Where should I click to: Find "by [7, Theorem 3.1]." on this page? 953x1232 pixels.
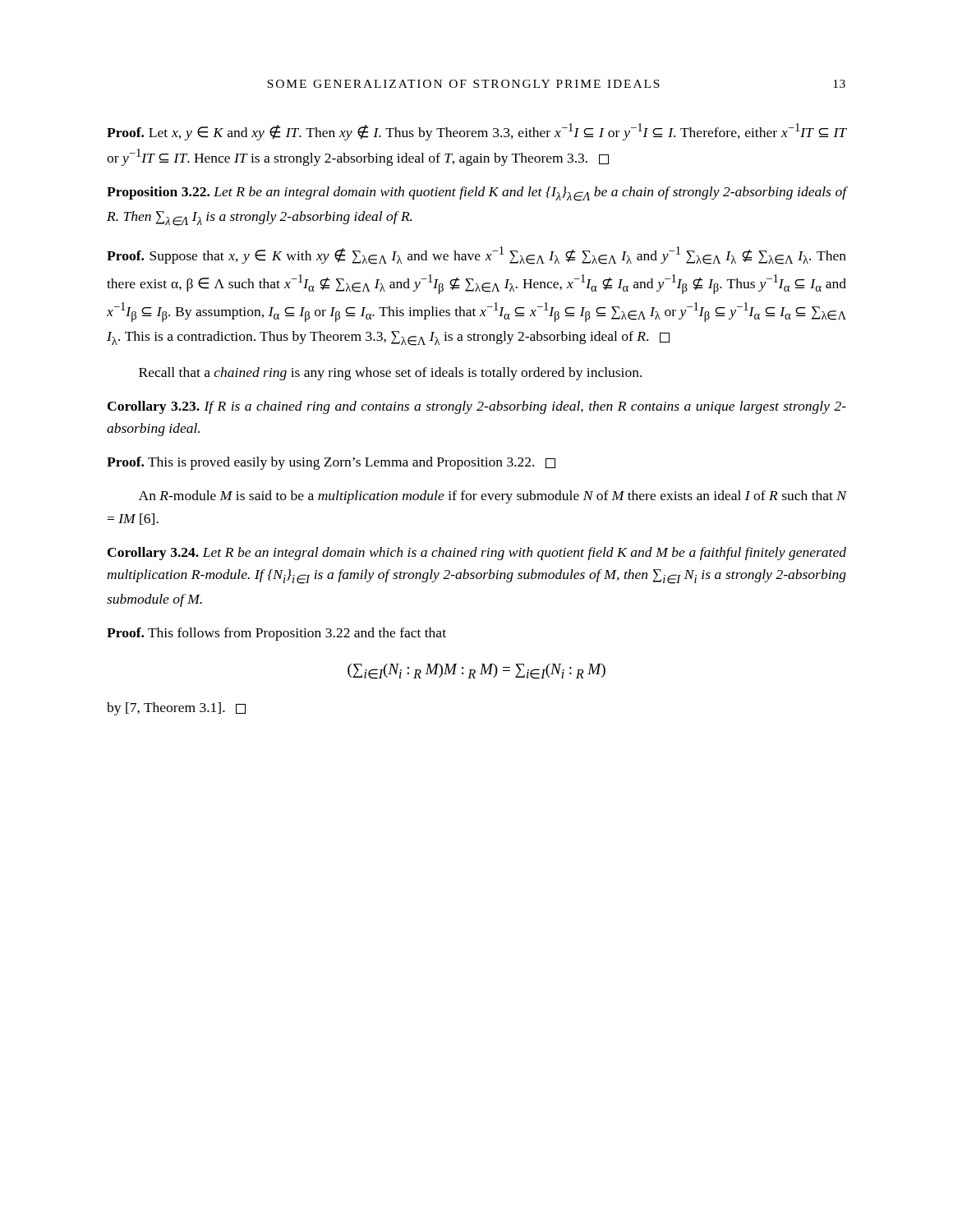[176, 707]
